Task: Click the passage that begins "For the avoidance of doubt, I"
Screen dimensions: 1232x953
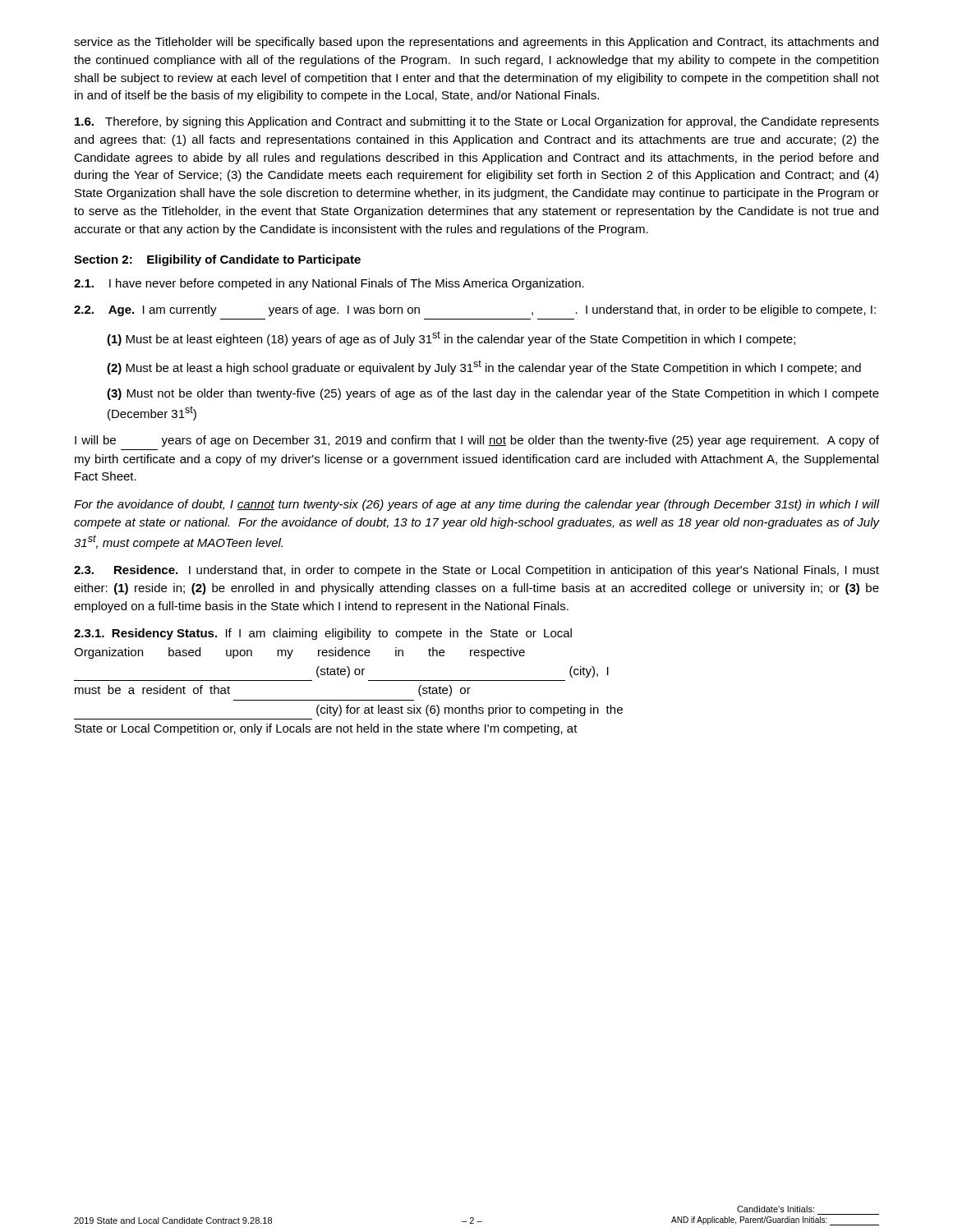Action: pyautogui.click(x=476, y=523)
